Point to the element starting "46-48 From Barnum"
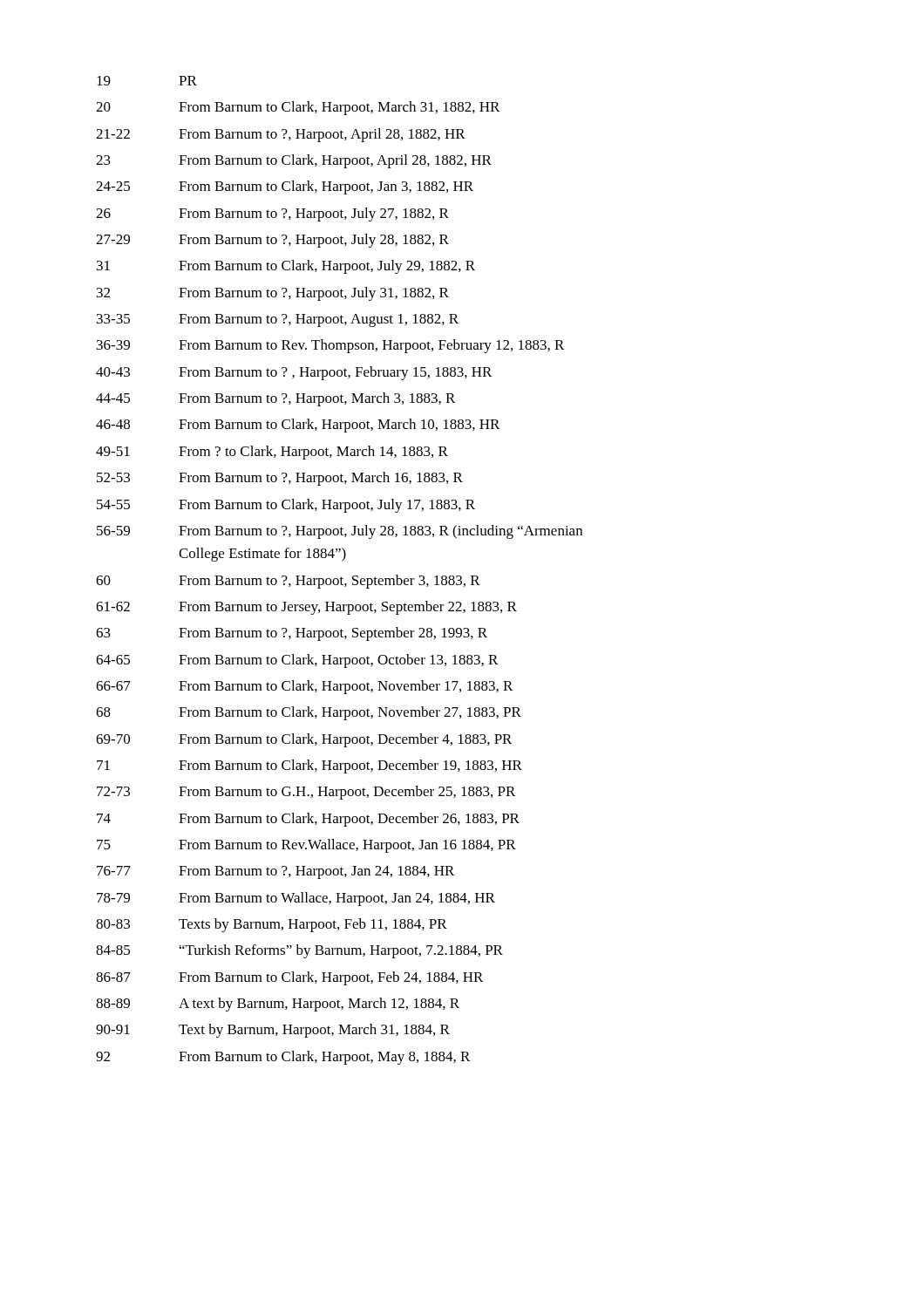The height and width of the screenshot is (1308, 924). tap(471, 425)
